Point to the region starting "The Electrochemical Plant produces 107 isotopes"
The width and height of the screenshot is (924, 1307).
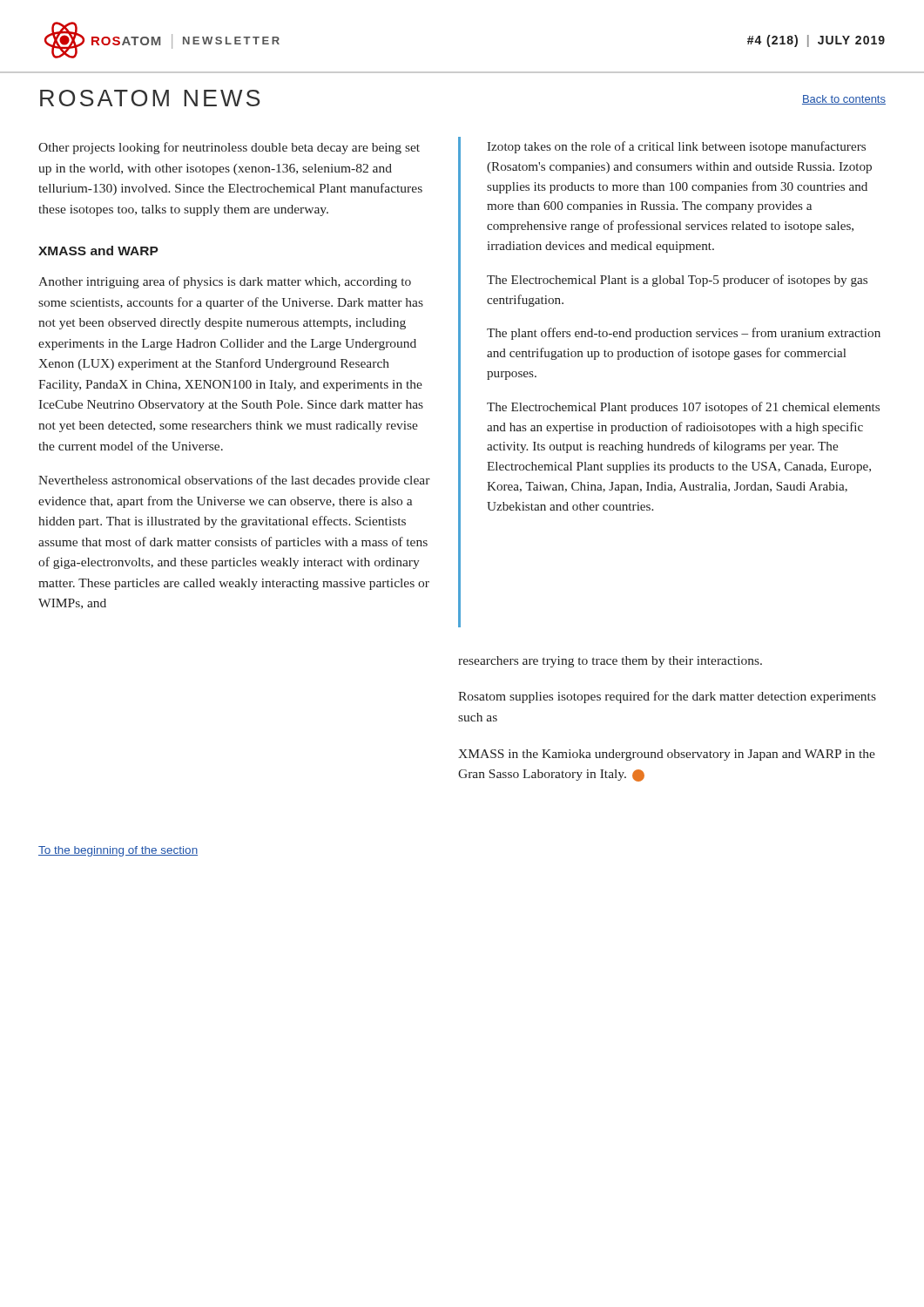(x=684, y=456)
